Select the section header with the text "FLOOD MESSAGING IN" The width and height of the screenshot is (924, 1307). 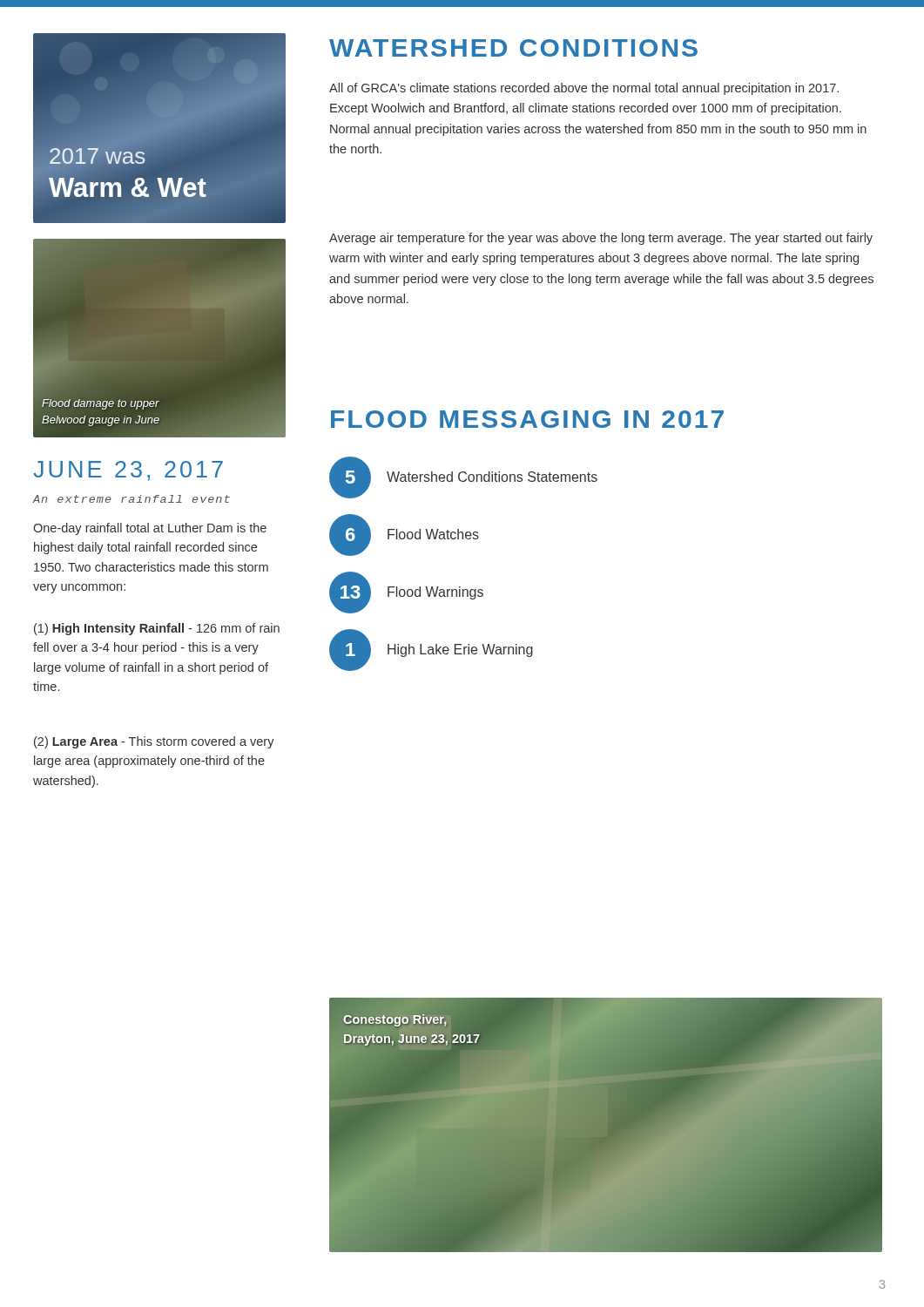pos(528,419)
